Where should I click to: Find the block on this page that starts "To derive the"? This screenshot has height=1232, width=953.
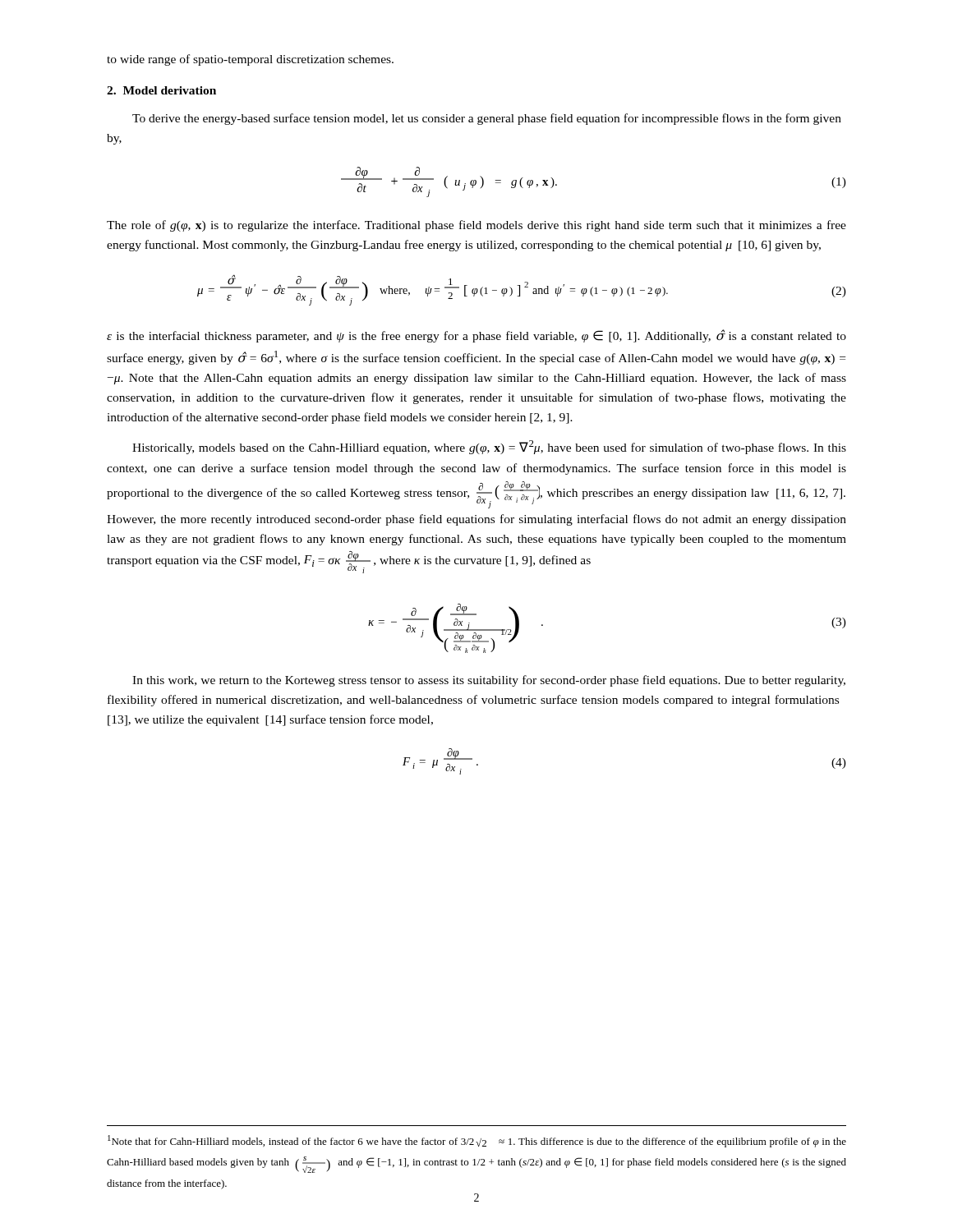pyautogui.click(x=474, y=128)
